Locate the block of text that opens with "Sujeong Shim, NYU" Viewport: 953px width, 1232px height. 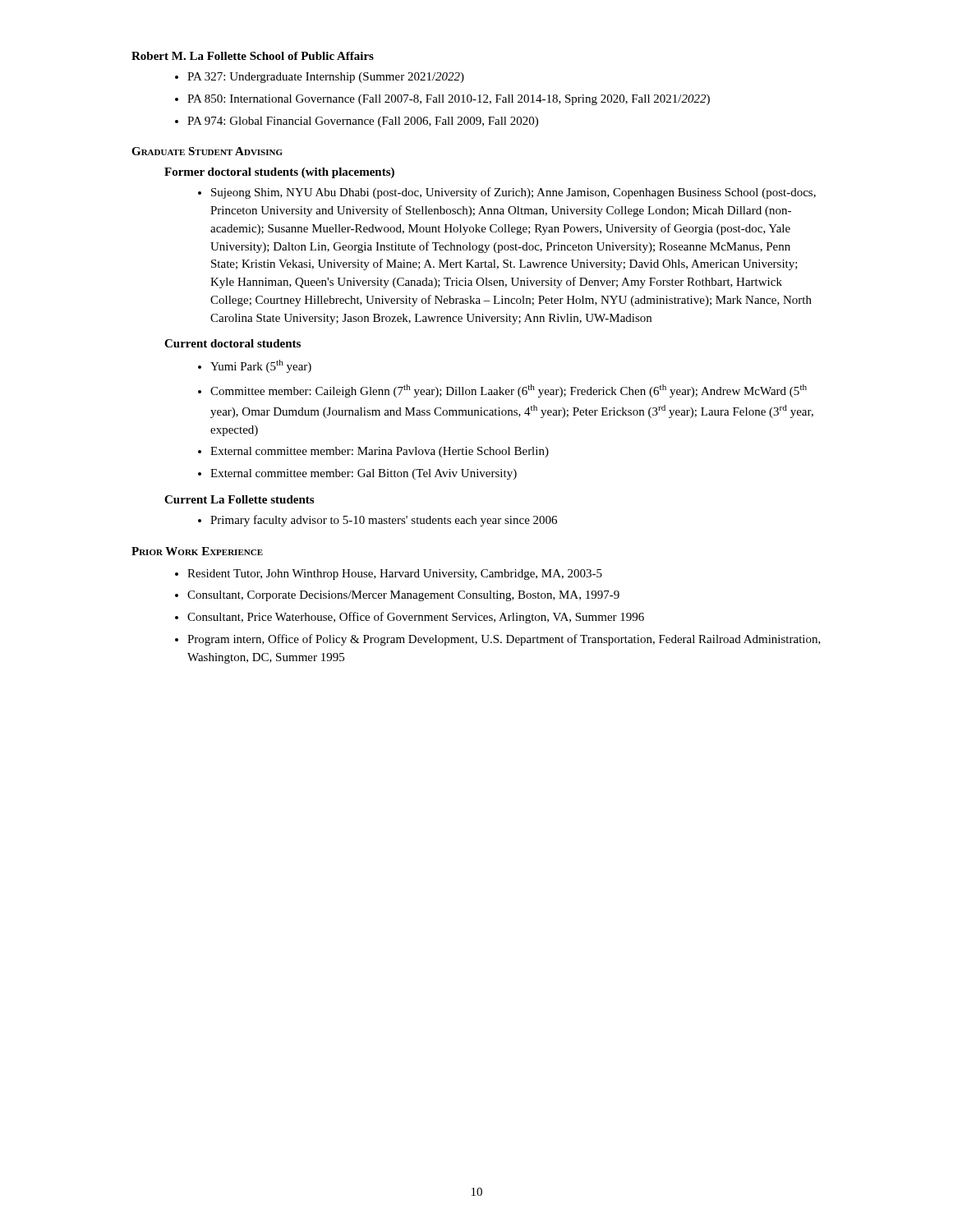click(513, 255)
